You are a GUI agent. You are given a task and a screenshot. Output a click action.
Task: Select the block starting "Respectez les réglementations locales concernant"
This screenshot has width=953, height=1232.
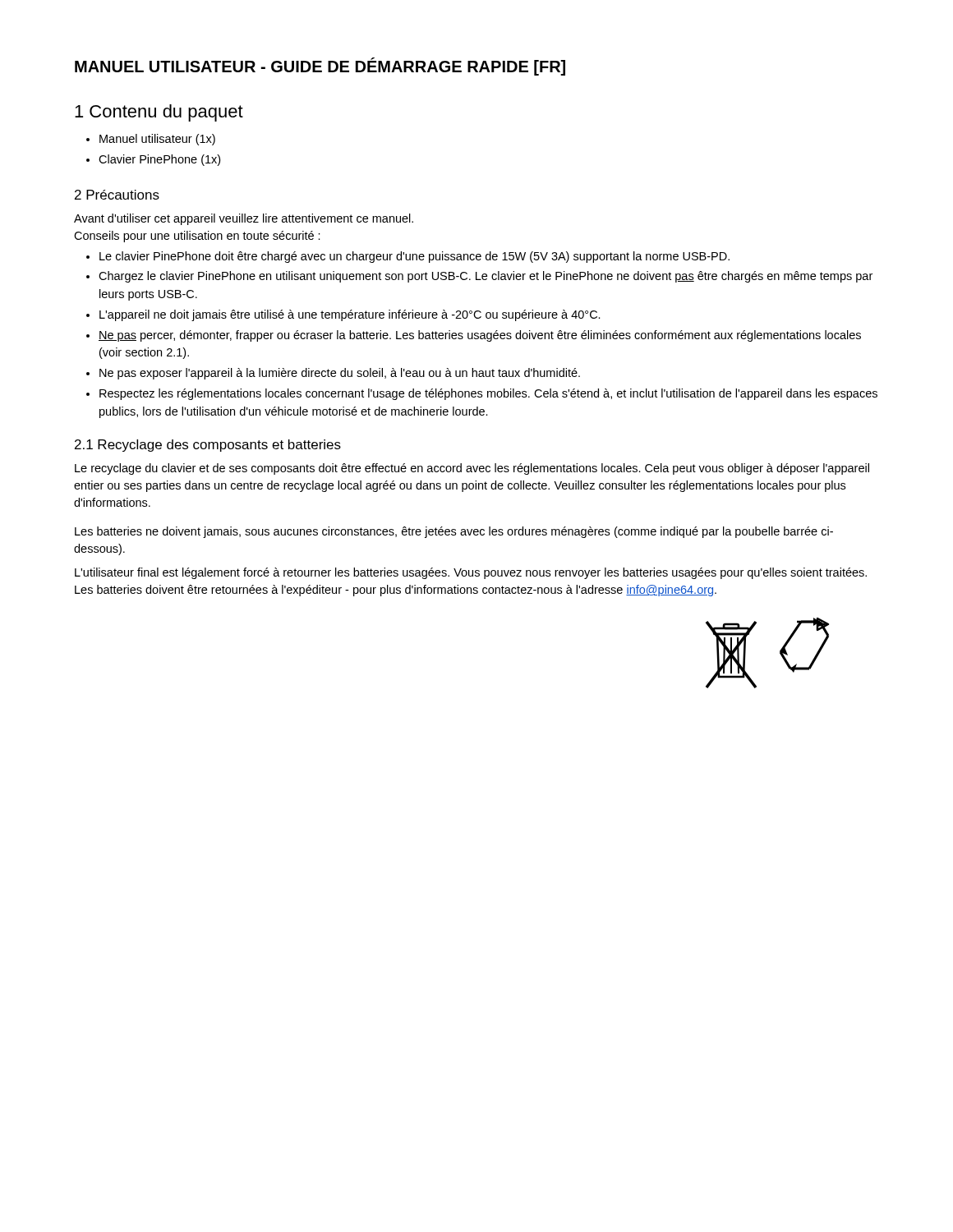point(488,402)
